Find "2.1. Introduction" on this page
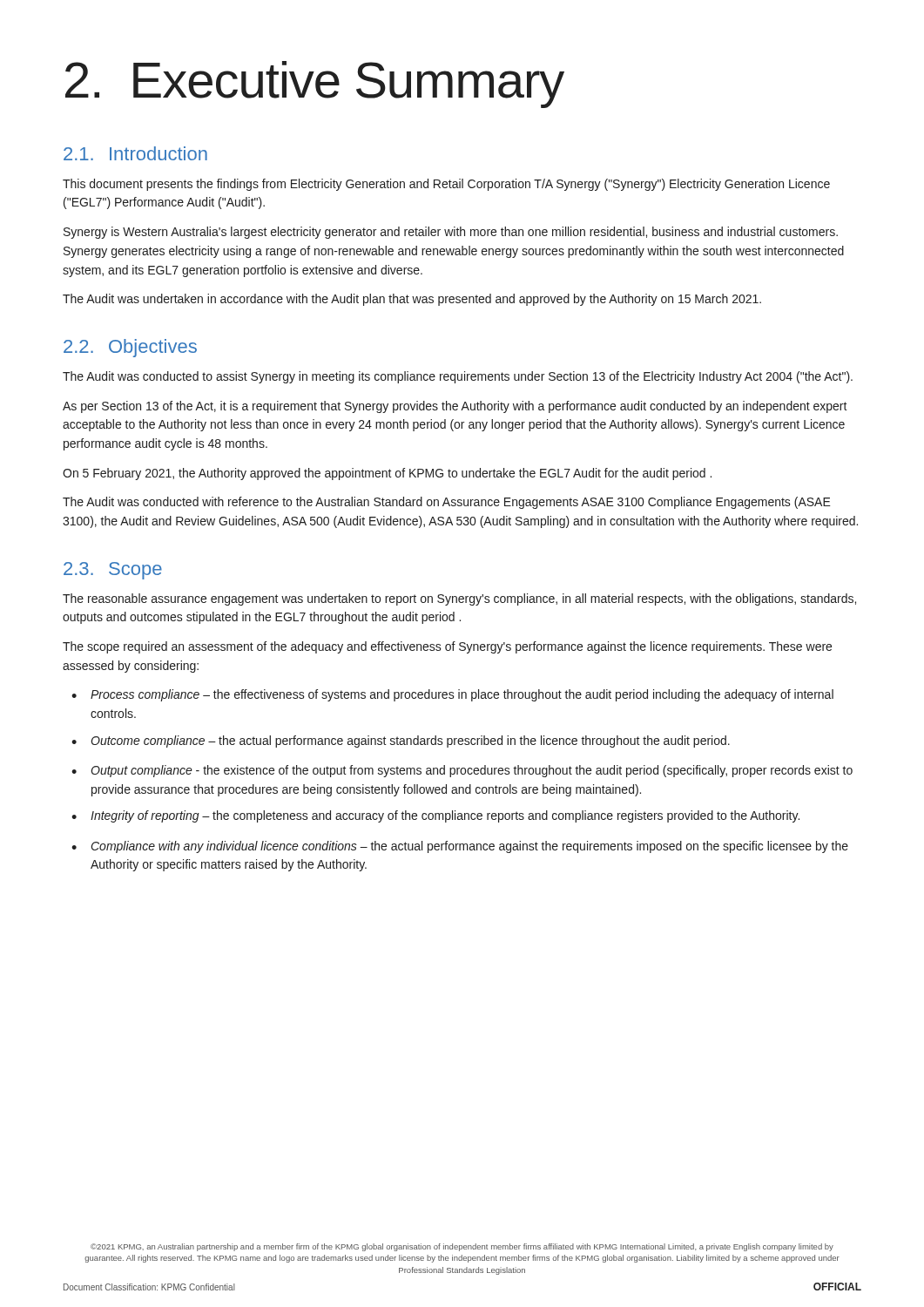The image size is (924, 1307). point(135,154)
